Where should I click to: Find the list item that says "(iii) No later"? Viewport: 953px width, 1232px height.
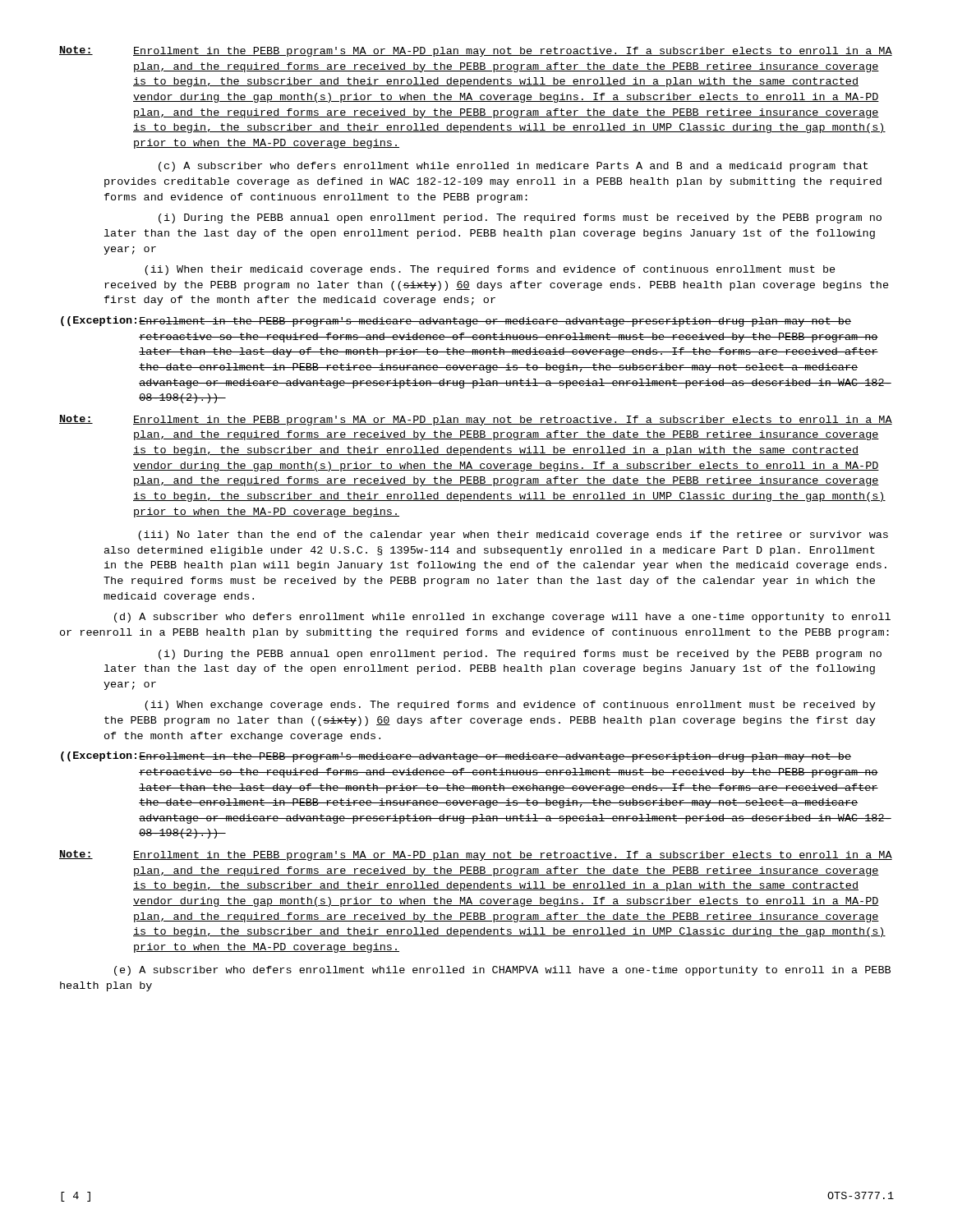tap(496, 566)
